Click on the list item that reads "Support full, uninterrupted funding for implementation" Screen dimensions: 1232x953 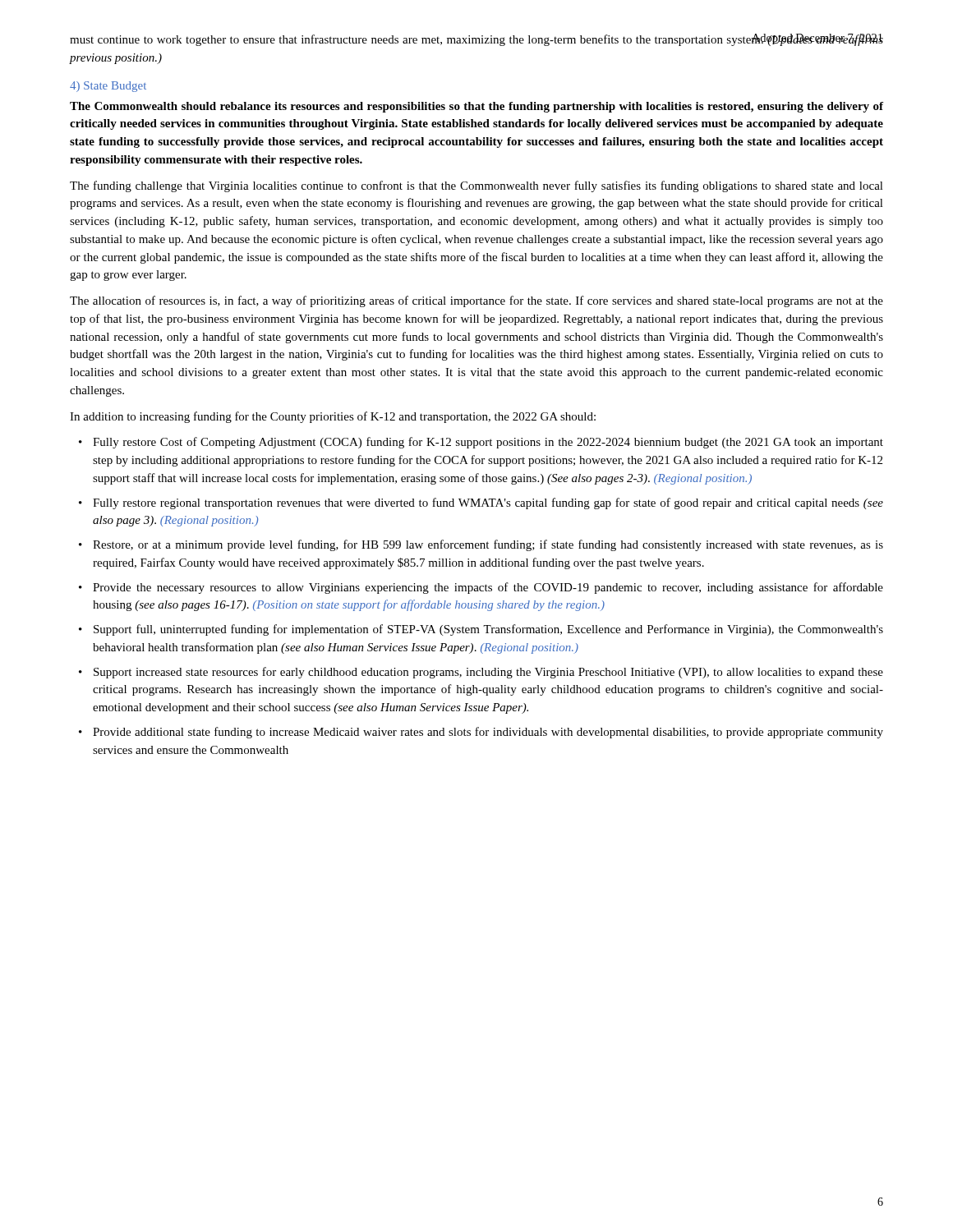[x=488, y=638]
